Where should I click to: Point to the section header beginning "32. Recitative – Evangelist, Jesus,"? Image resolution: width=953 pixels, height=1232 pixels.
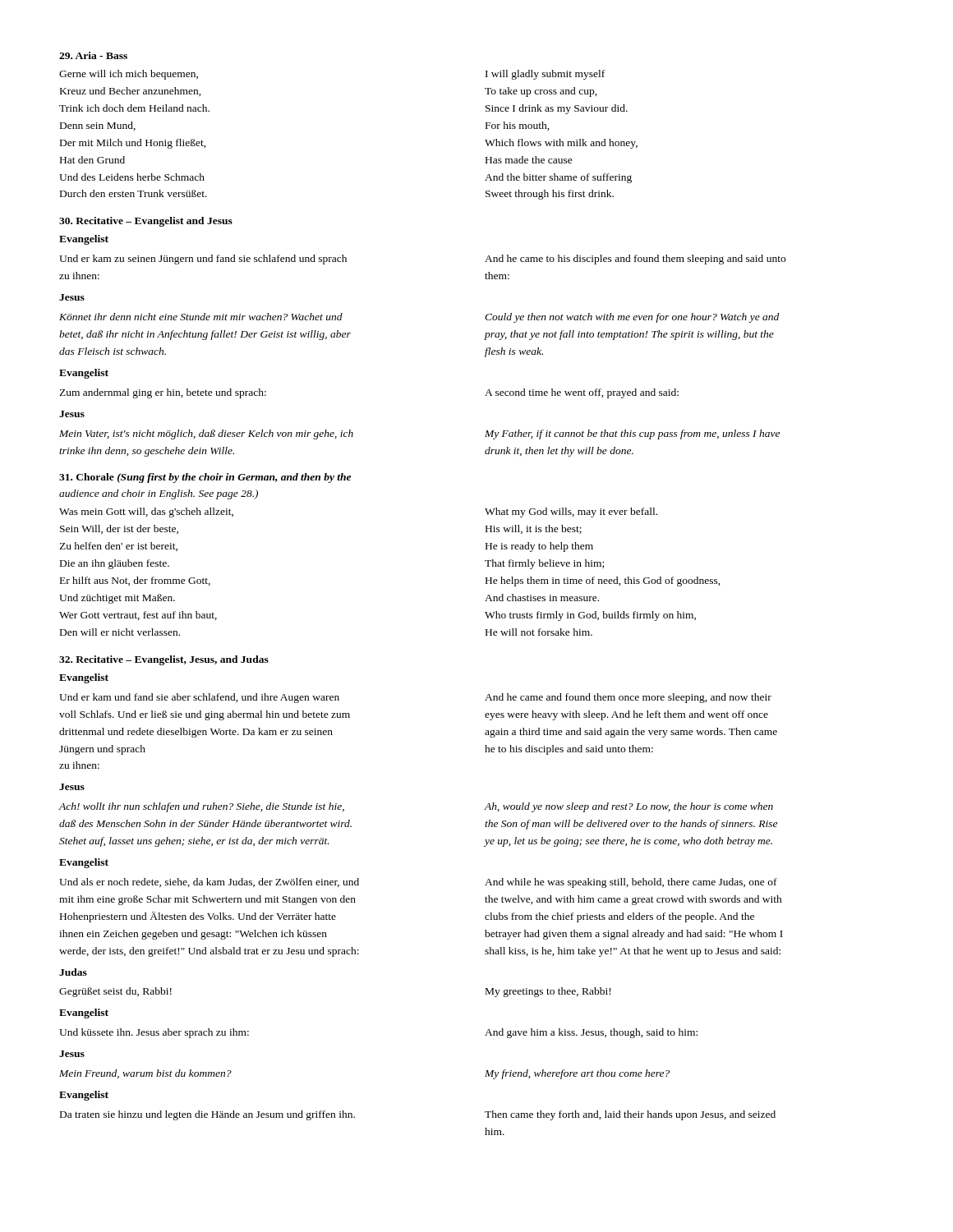coord(164,659)
